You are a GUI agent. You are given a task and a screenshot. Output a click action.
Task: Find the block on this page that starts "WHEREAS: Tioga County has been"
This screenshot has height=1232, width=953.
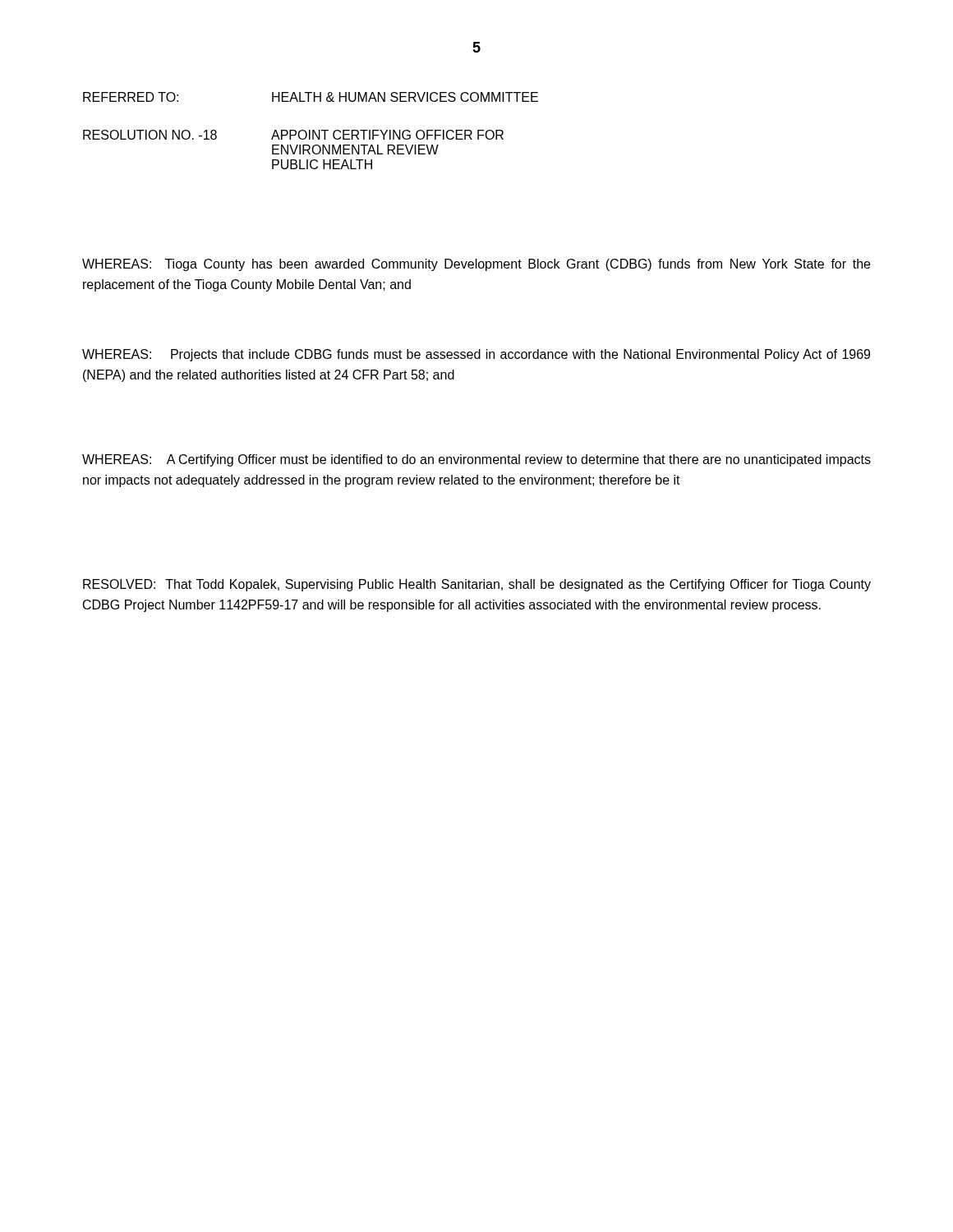476,274
